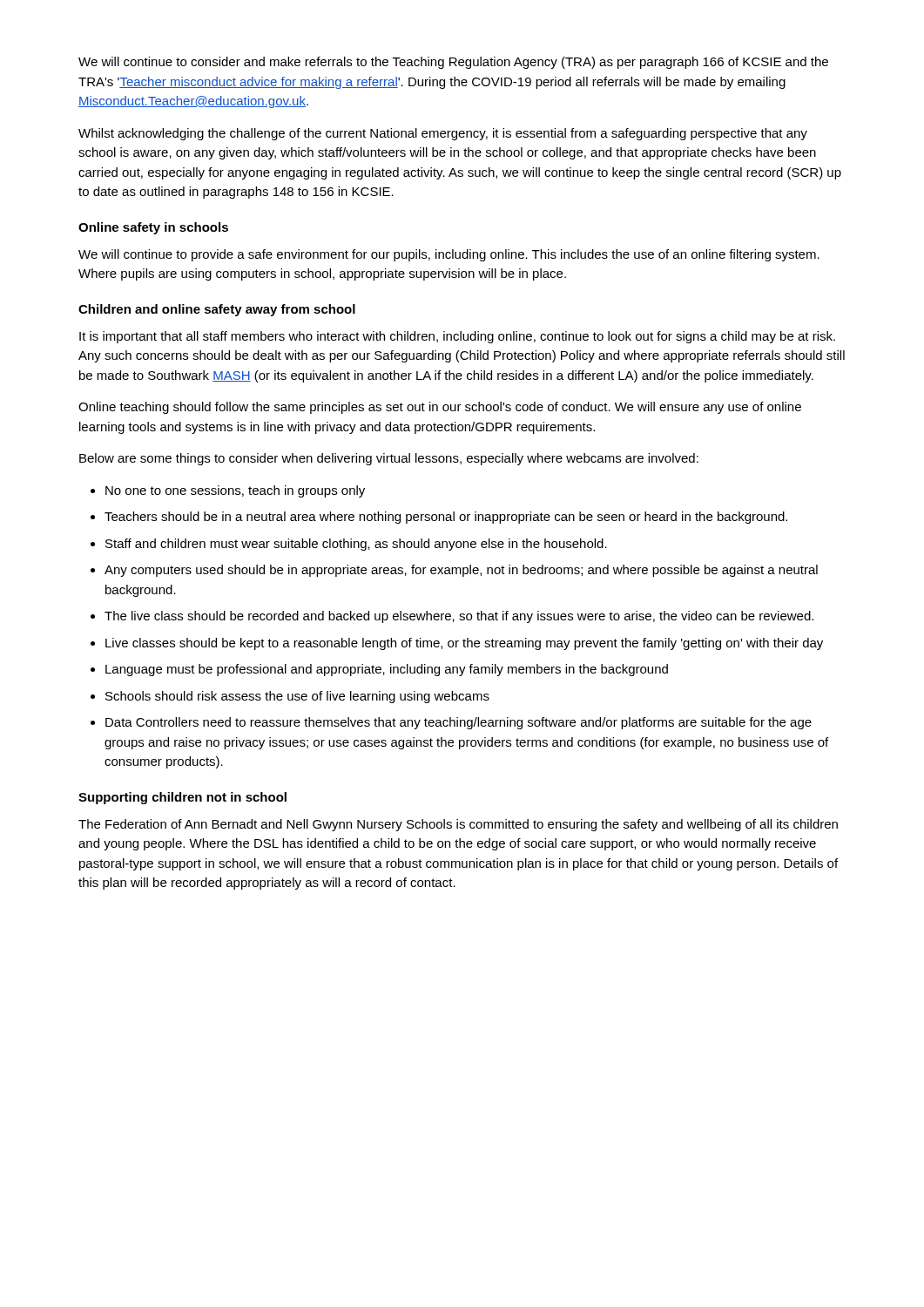The width and height of the screenshot is (924, 1307).
Task: Point to "Online safety in schools"
Action: click(x=154, y=227)
